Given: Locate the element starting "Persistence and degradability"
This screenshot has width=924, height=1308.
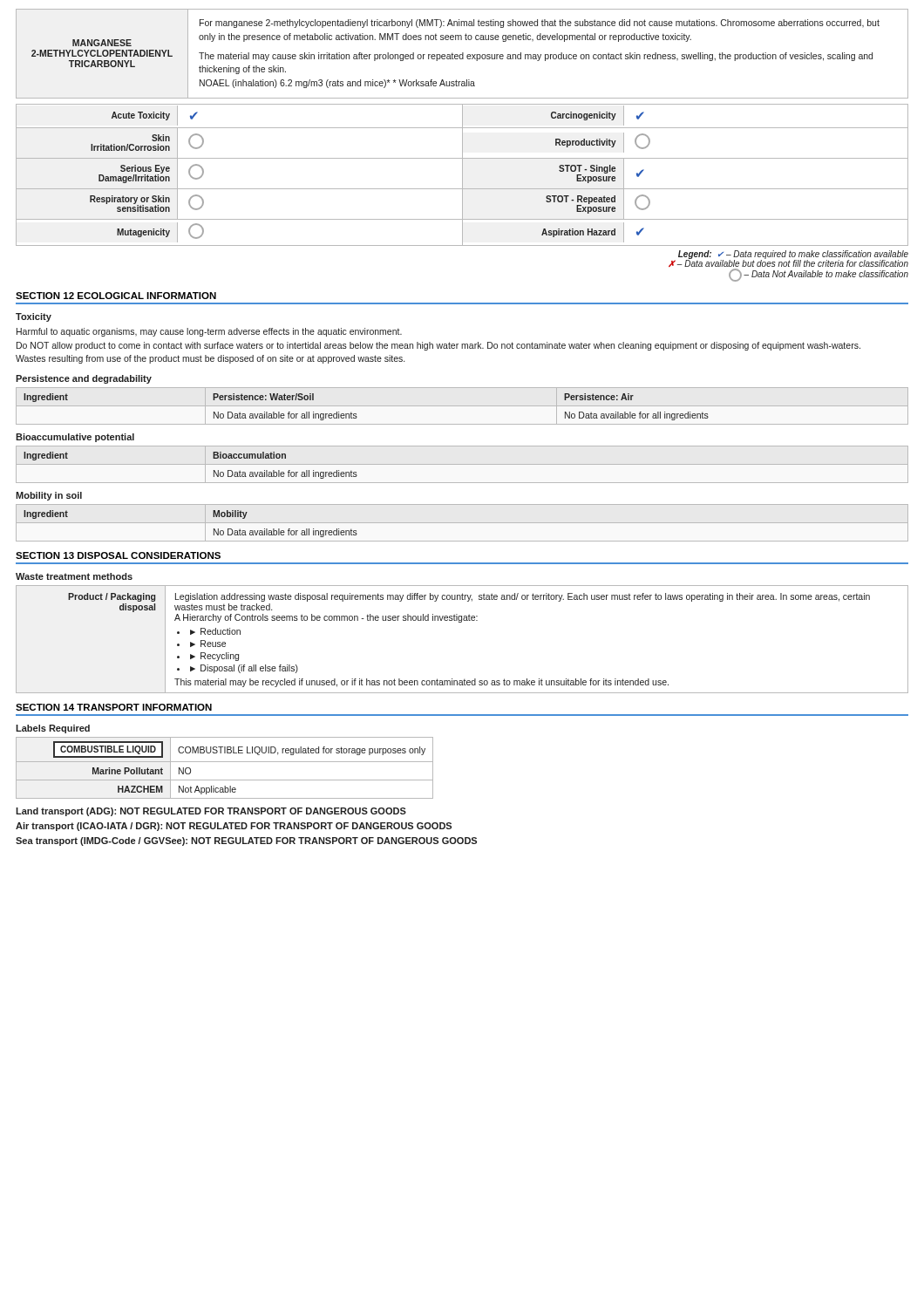Looking at the screenshot, I should point(84,378).
